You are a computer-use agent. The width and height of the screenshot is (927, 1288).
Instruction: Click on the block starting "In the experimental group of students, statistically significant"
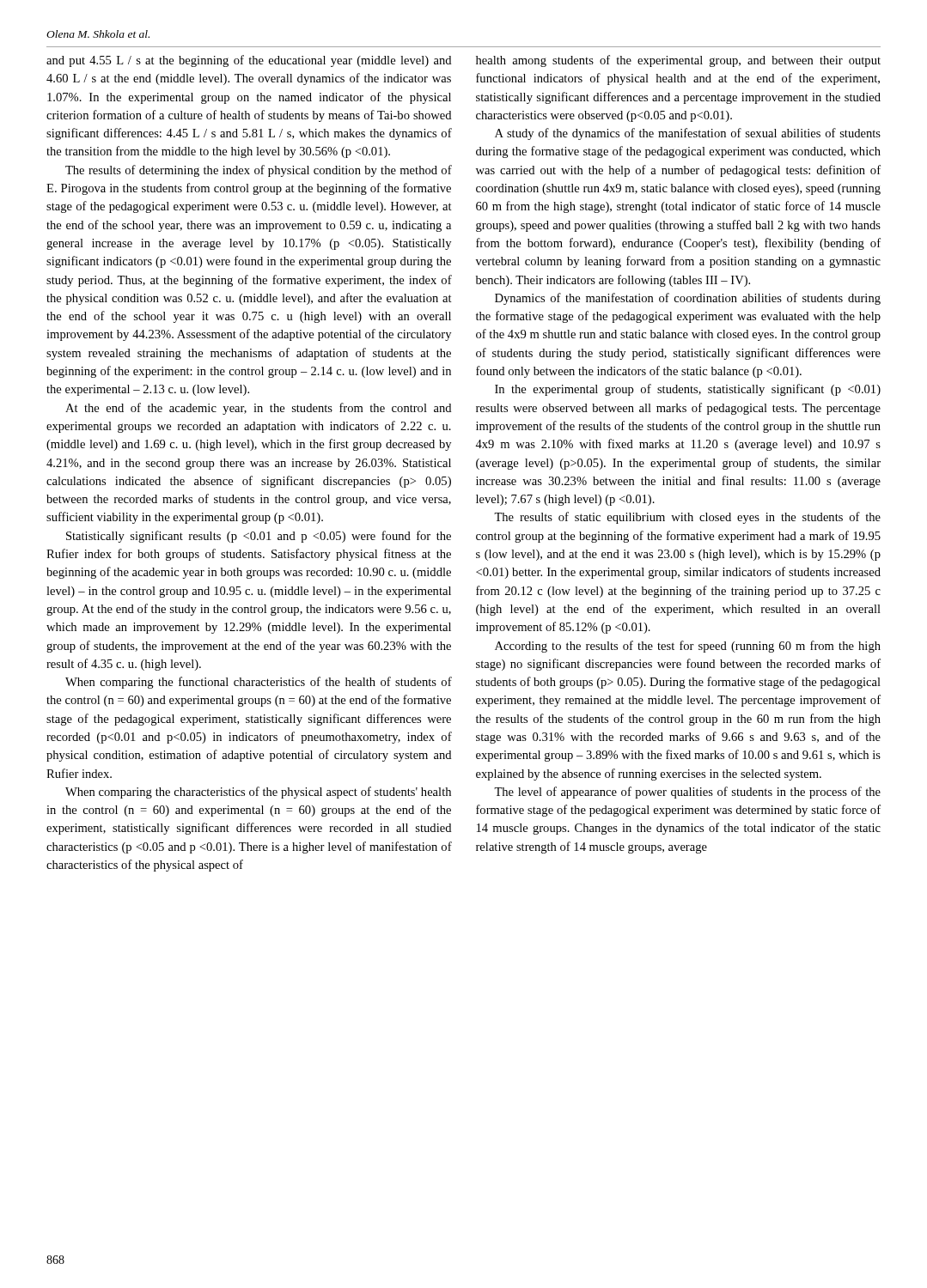pos(678,445)
